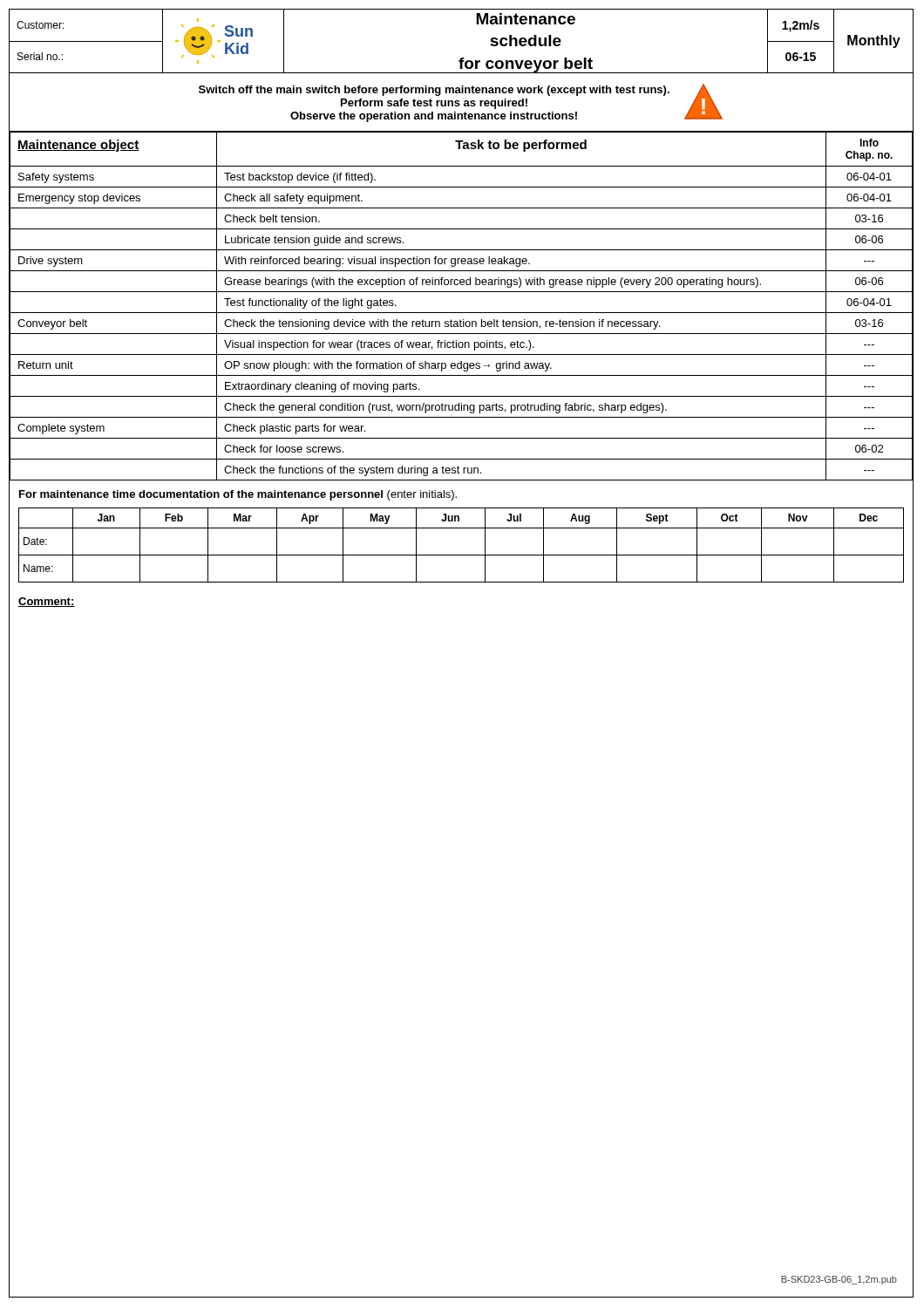The image size is (924, 1308).
Task: Click on the table containing "Mar"
Action: [461, 547]
